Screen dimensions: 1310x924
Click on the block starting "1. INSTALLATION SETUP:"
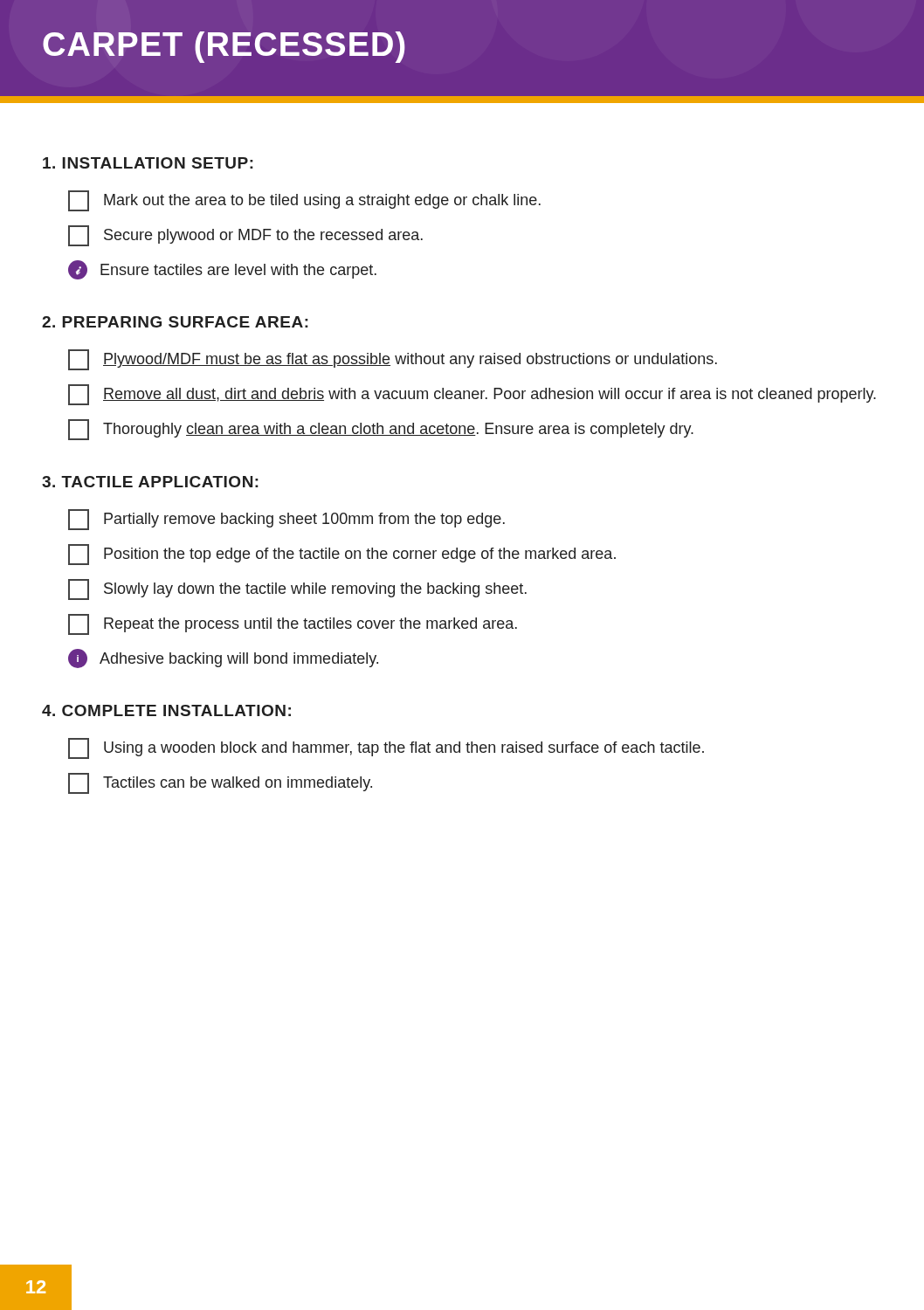tap(148, 163)
